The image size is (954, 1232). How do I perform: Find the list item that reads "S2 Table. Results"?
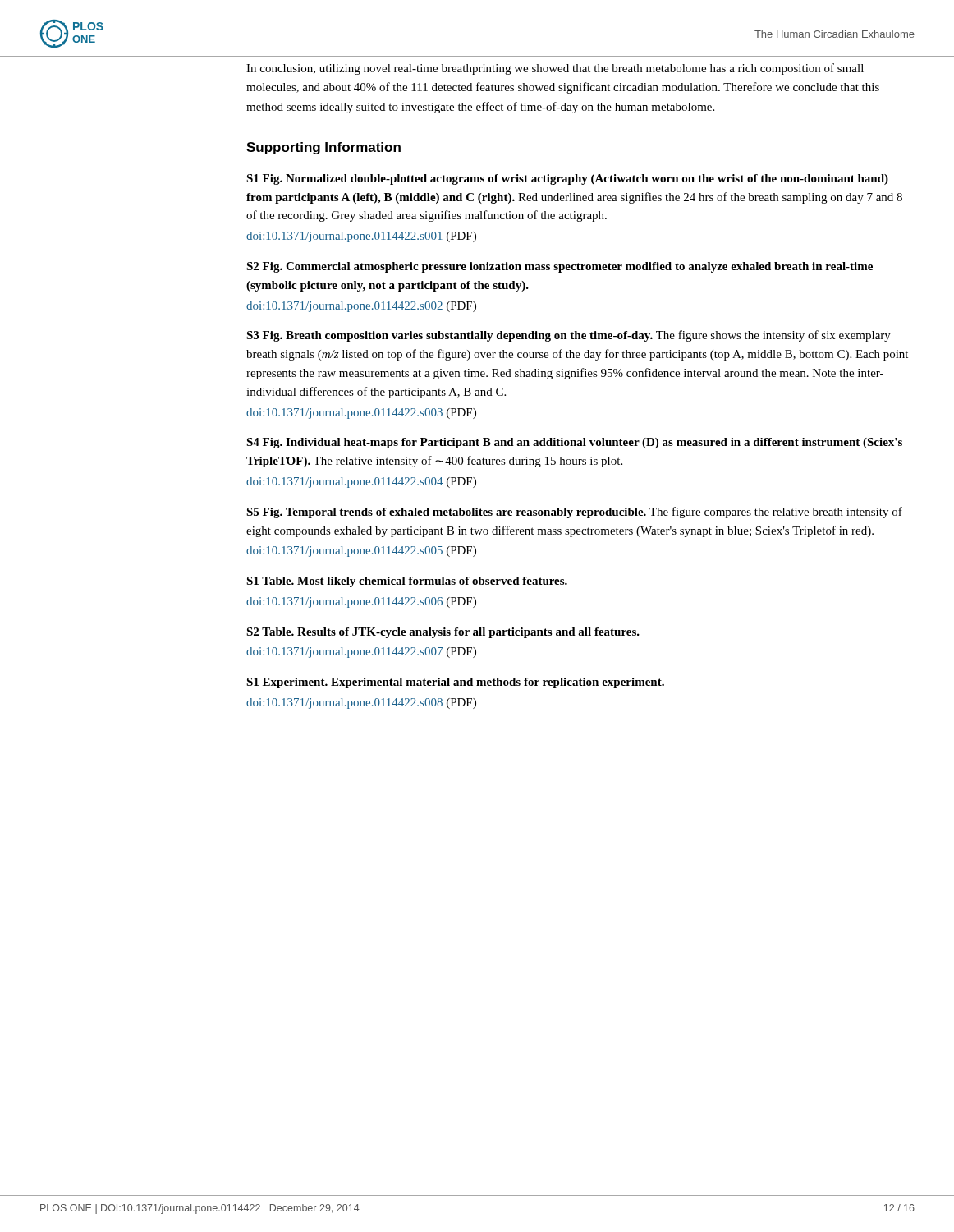578,642
